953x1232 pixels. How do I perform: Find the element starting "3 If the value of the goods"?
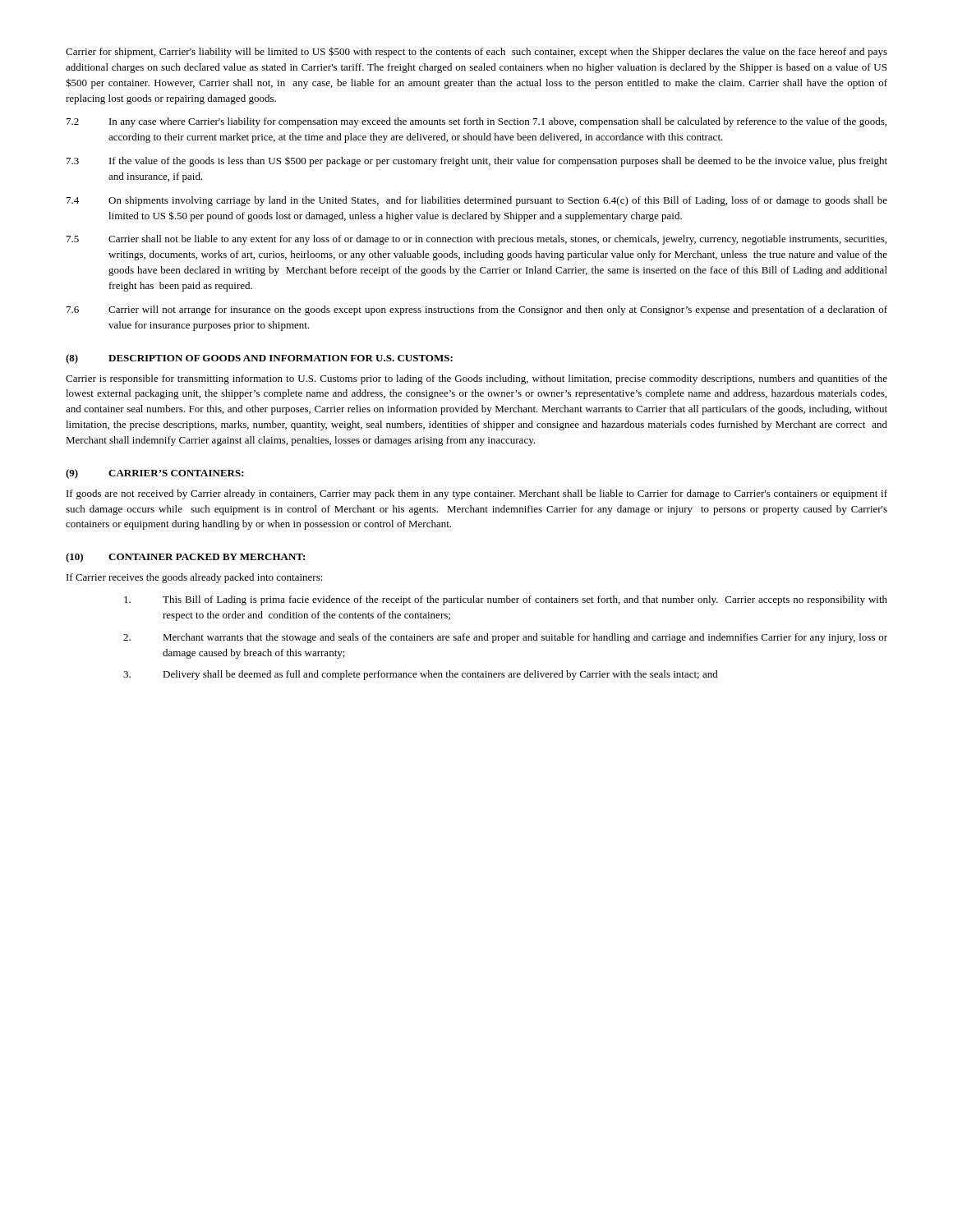476,169
